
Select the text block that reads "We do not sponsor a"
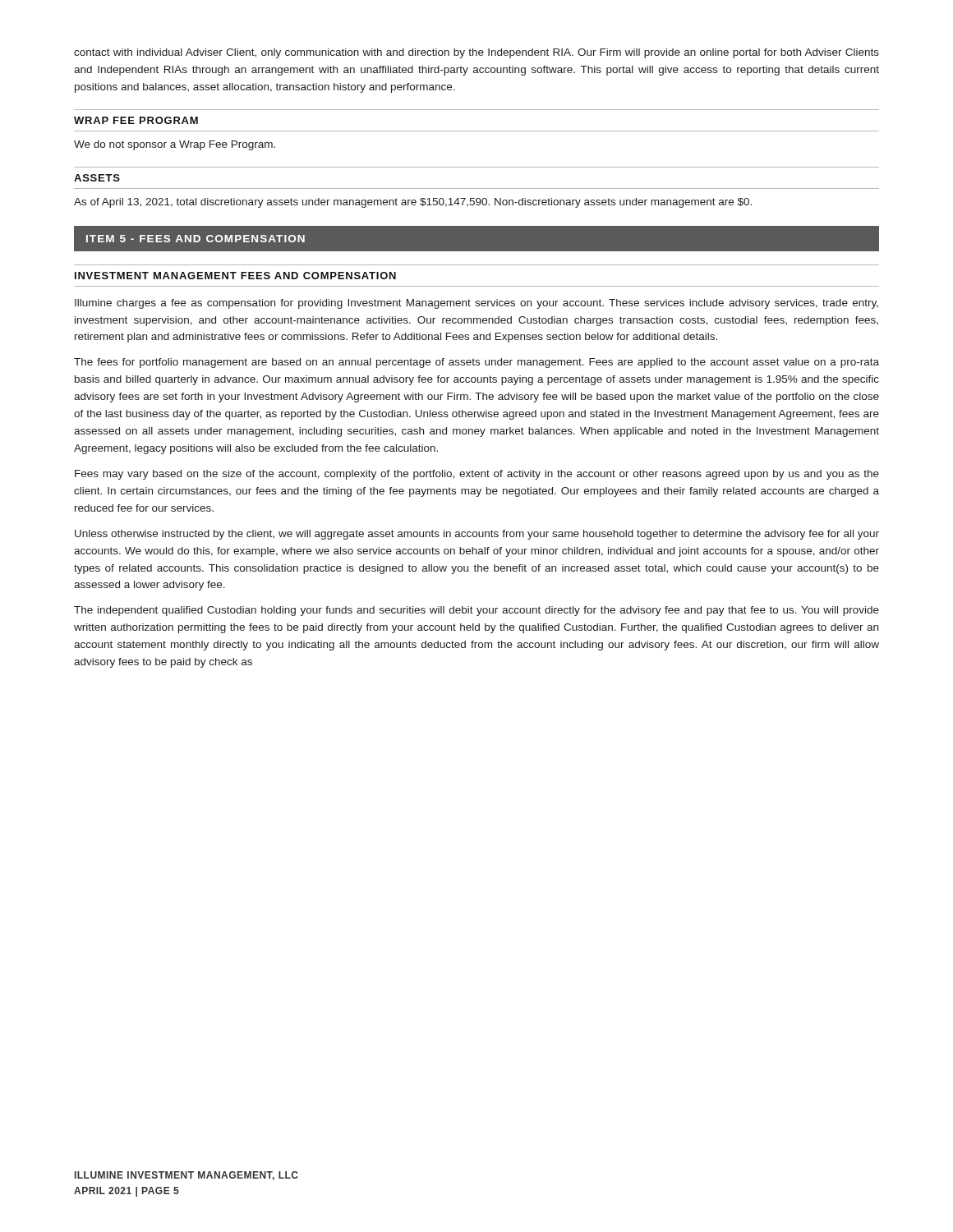(175, 145)
